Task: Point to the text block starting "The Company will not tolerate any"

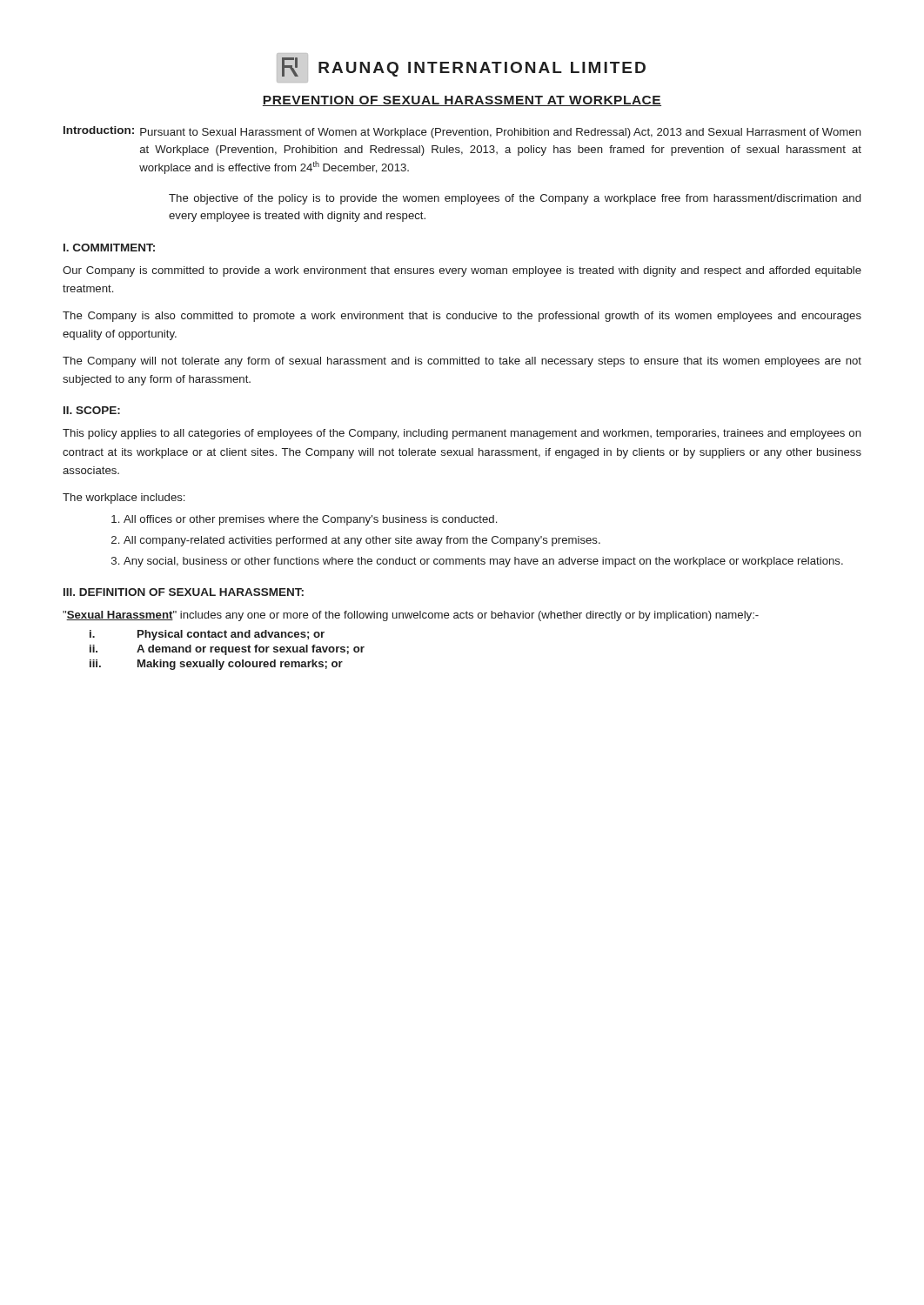Action: (462, 370)
